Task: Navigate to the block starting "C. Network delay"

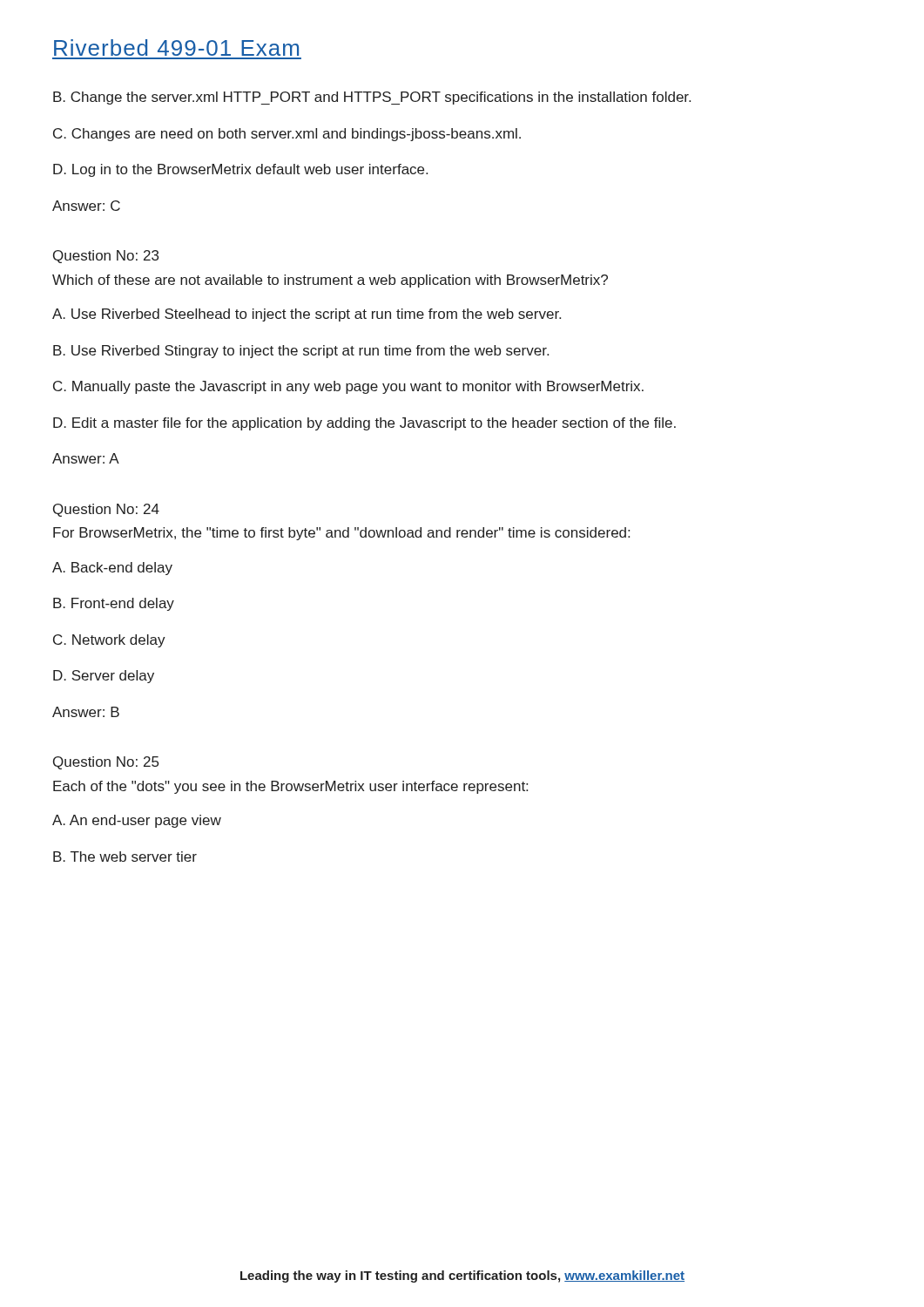Action: coord(109,640)
